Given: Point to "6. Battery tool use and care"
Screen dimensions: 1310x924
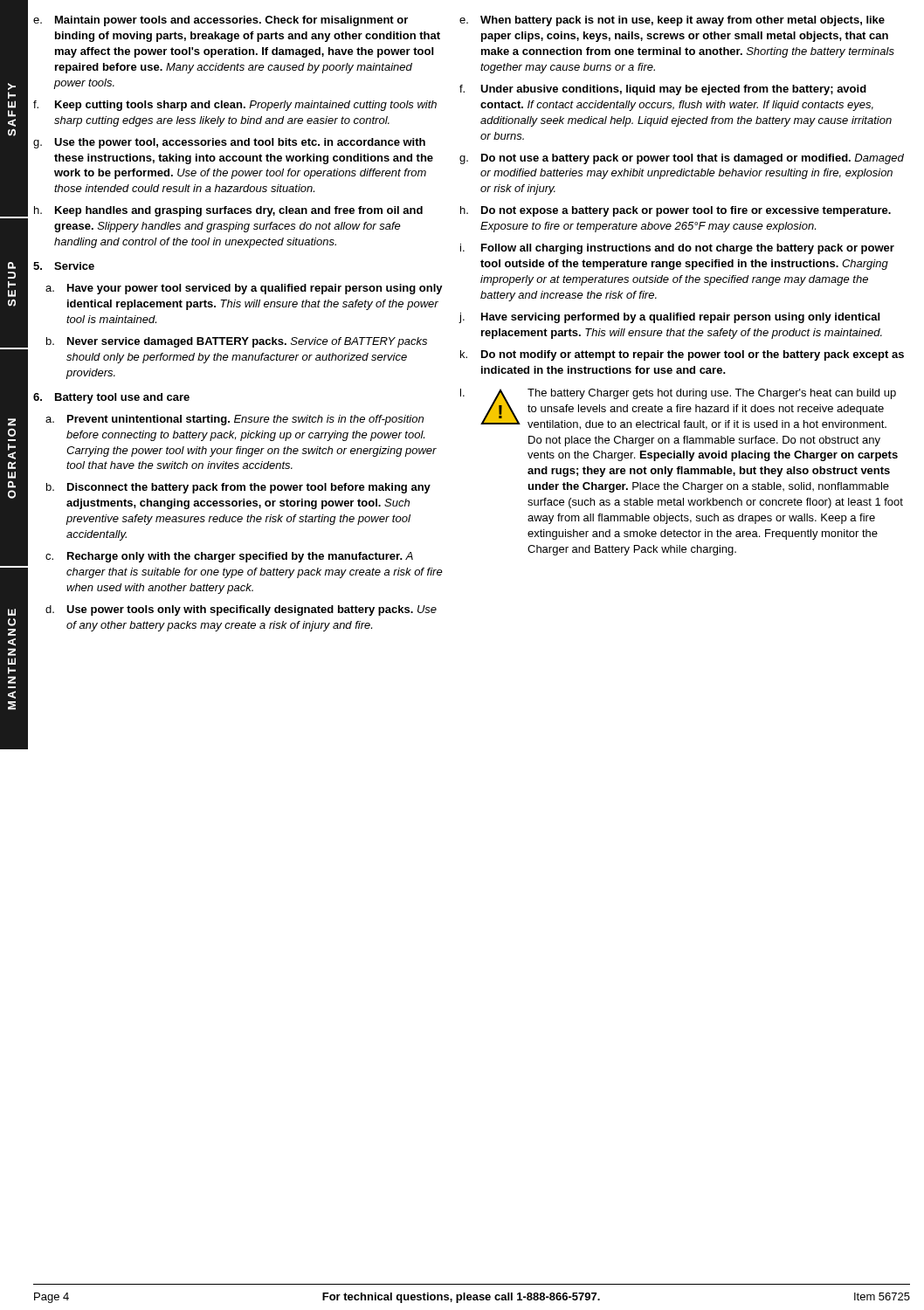Looking at the screenshot, I should click(x=111, y=398).
